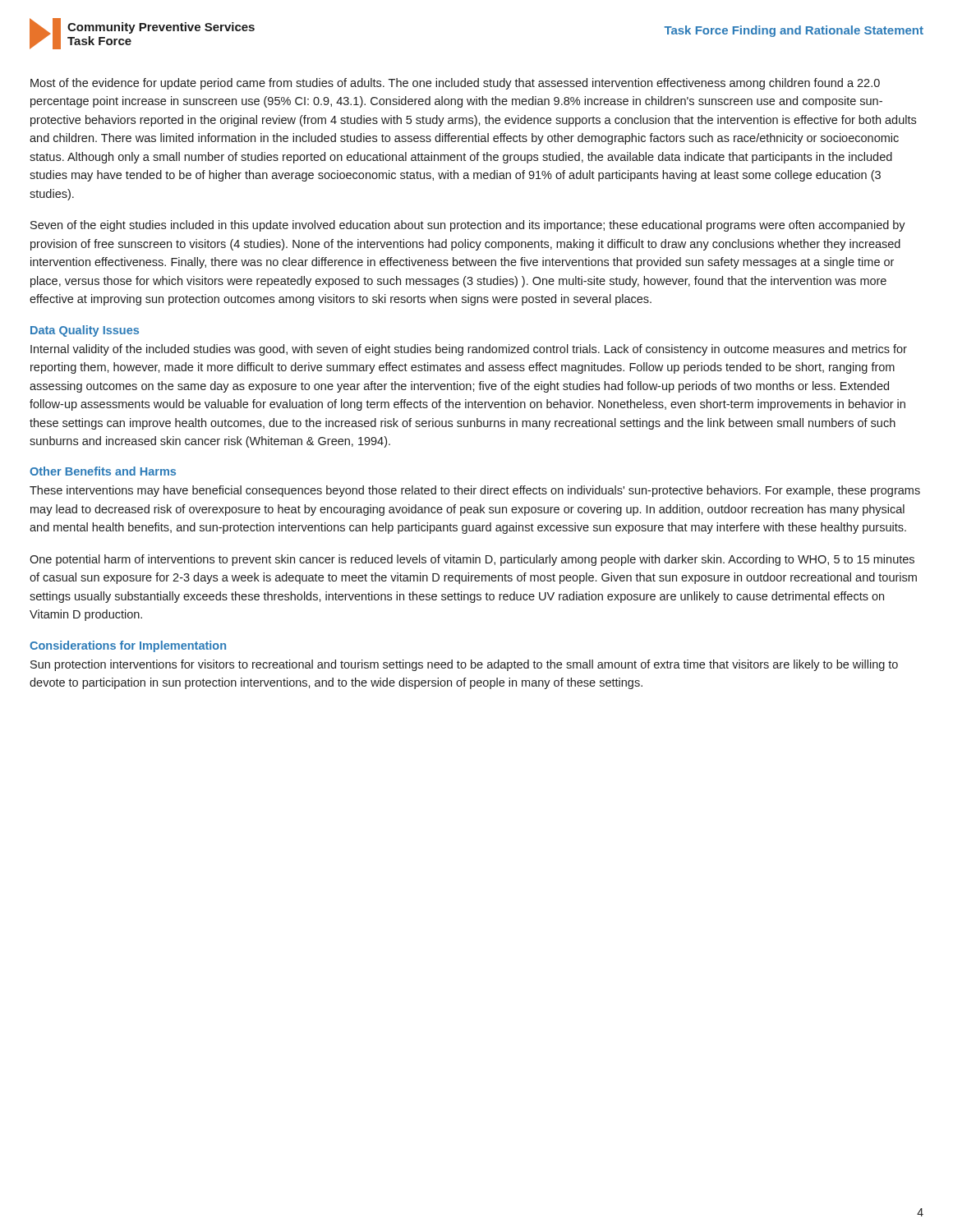Locate the text "Data Quality Issues"
The image size is (953, 1232).
(85, 330)
